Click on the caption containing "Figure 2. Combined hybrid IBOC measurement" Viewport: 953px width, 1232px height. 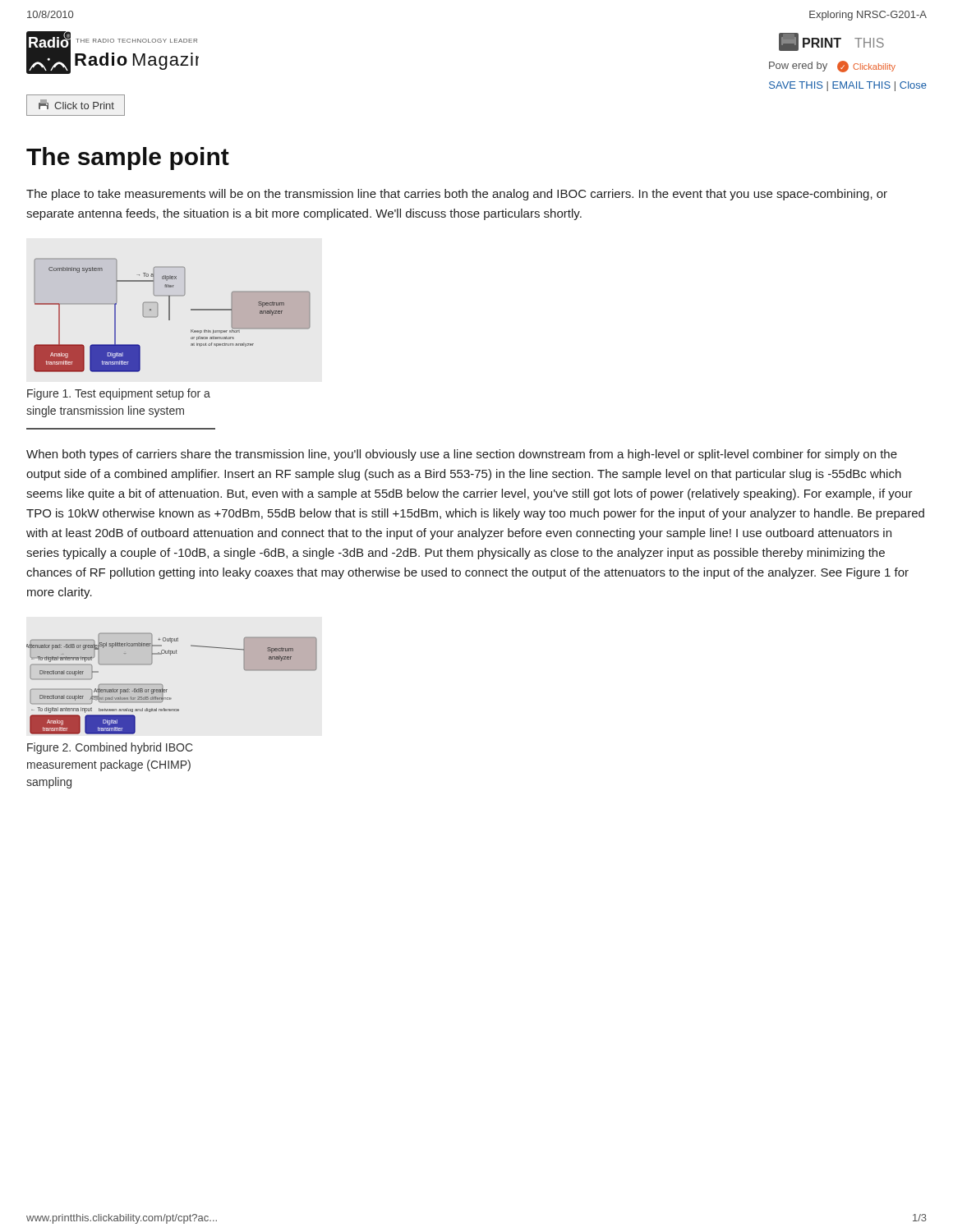click(110, 765)
